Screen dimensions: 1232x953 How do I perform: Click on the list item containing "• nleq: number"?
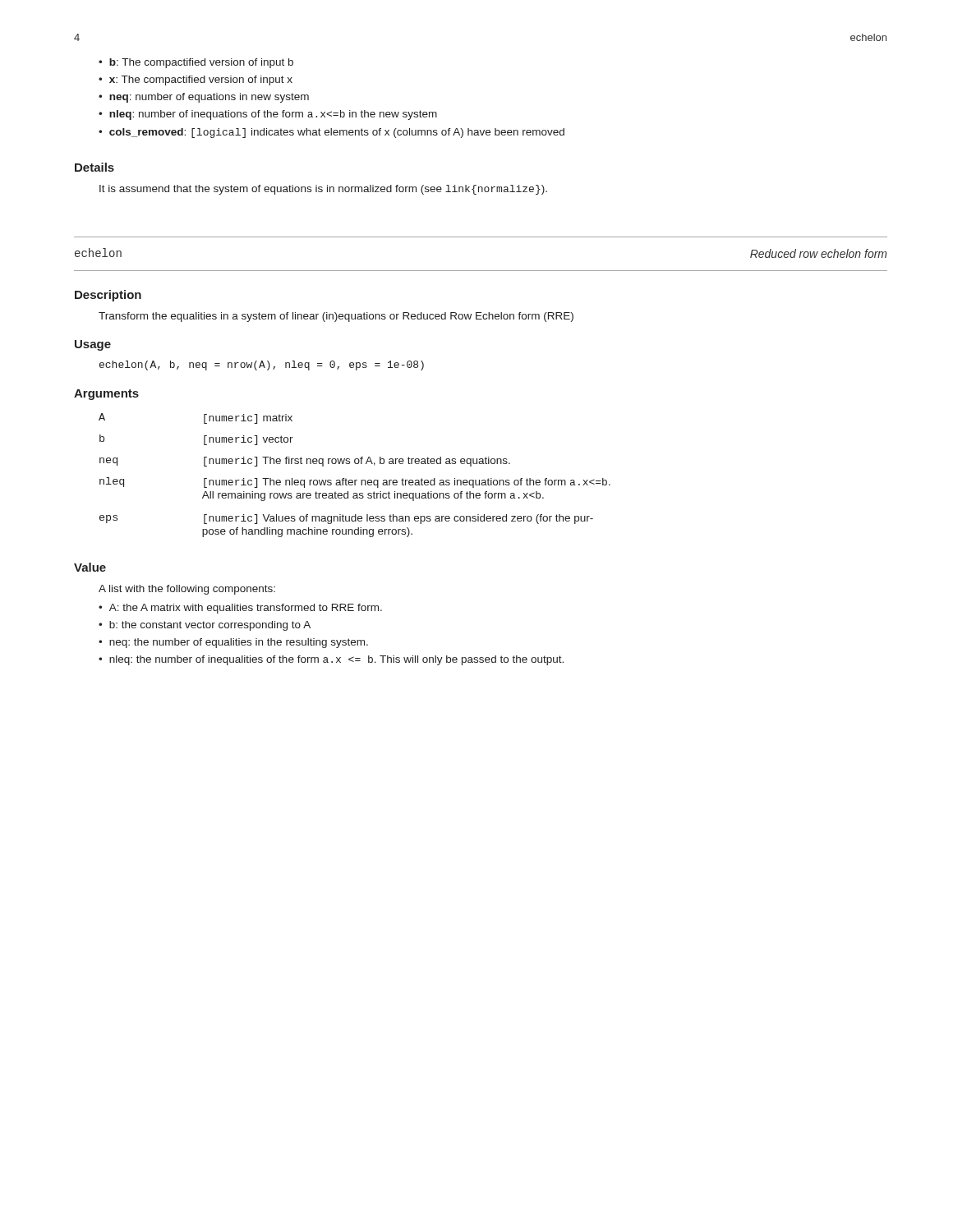pyautogui.click(x=268, y=114)
